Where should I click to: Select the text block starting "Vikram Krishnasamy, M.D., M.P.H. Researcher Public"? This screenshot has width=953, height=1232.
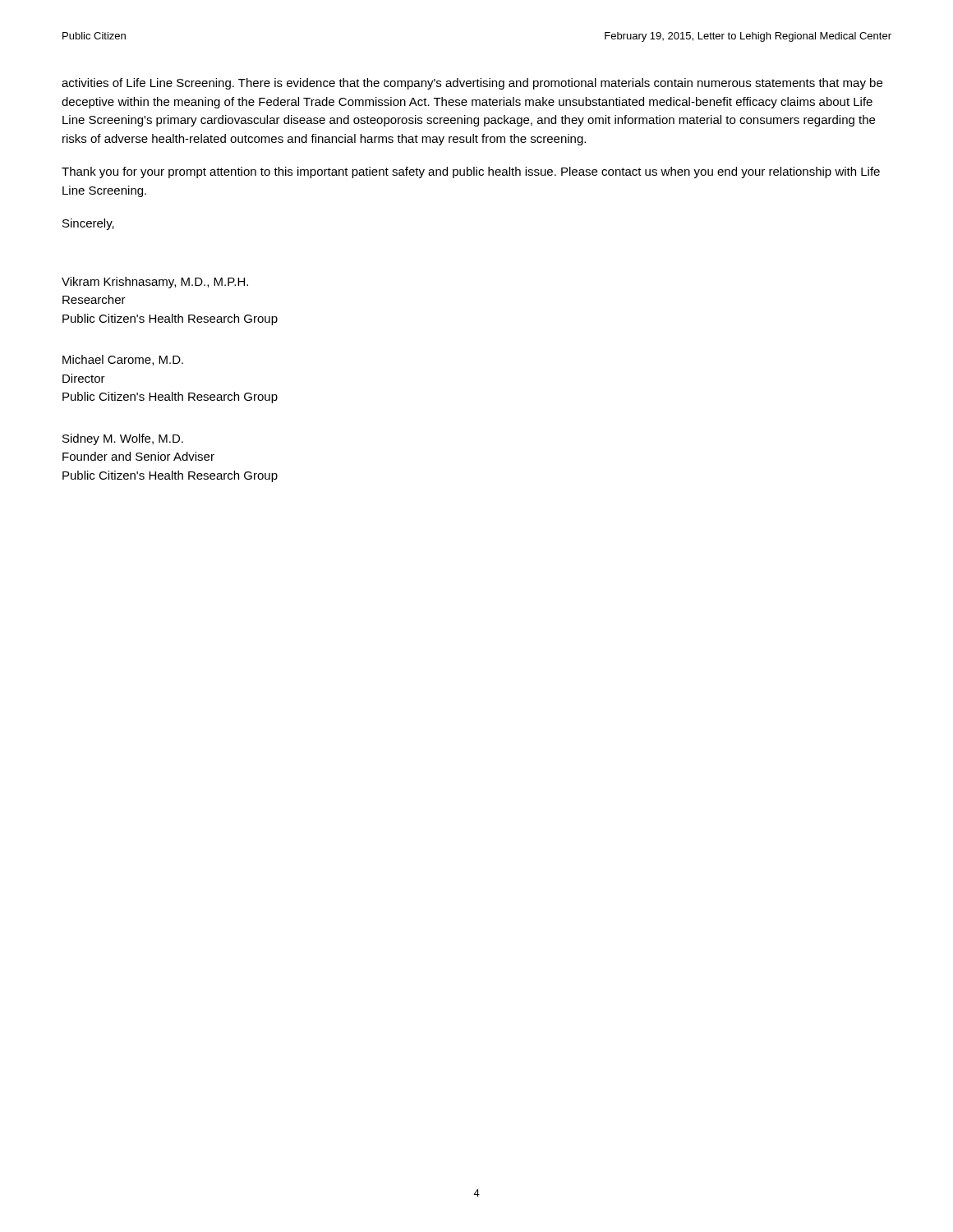pyautogui.click(x=155, y=283)
